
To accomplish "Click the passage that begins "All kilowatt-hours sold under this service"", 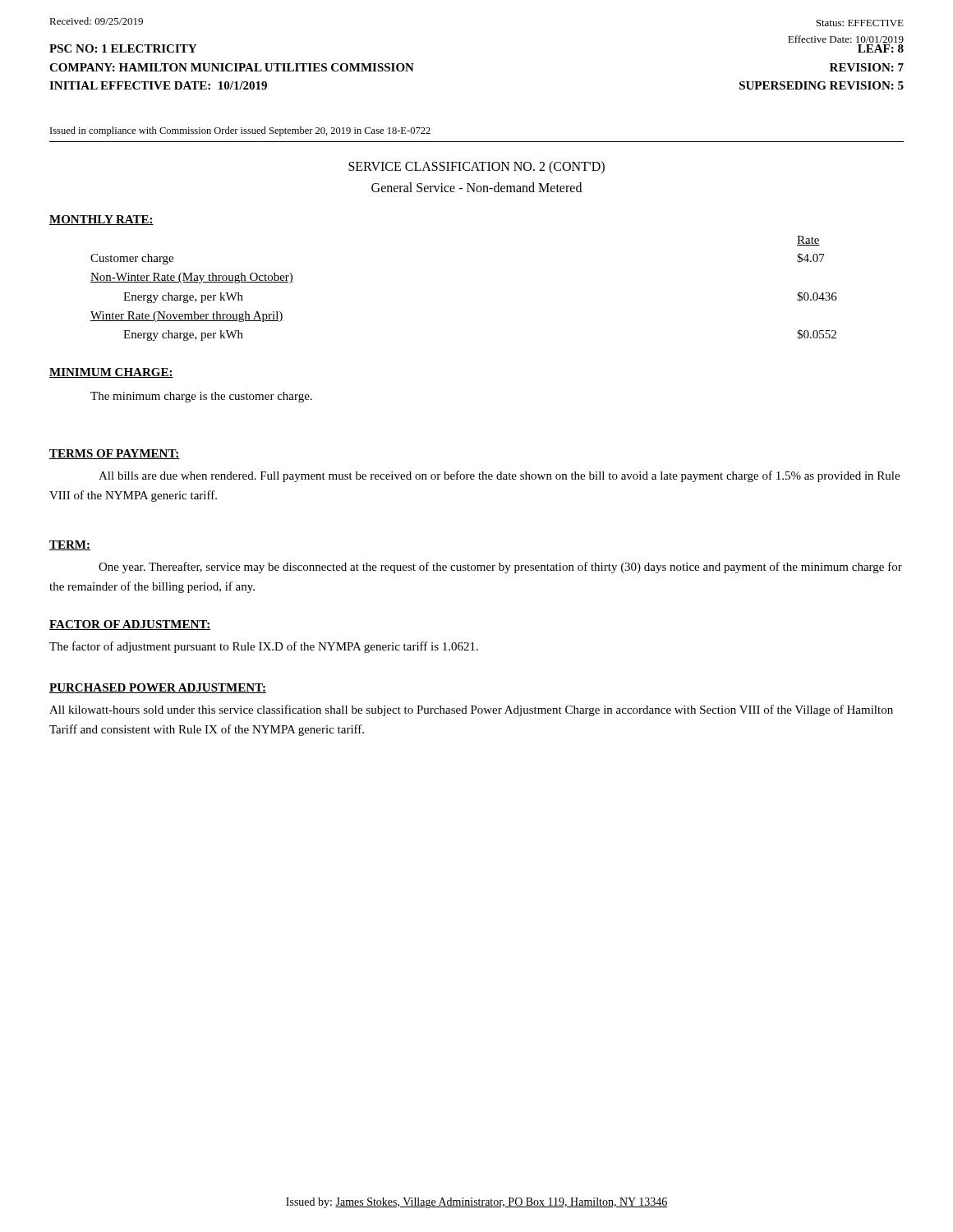I will 471,720.
